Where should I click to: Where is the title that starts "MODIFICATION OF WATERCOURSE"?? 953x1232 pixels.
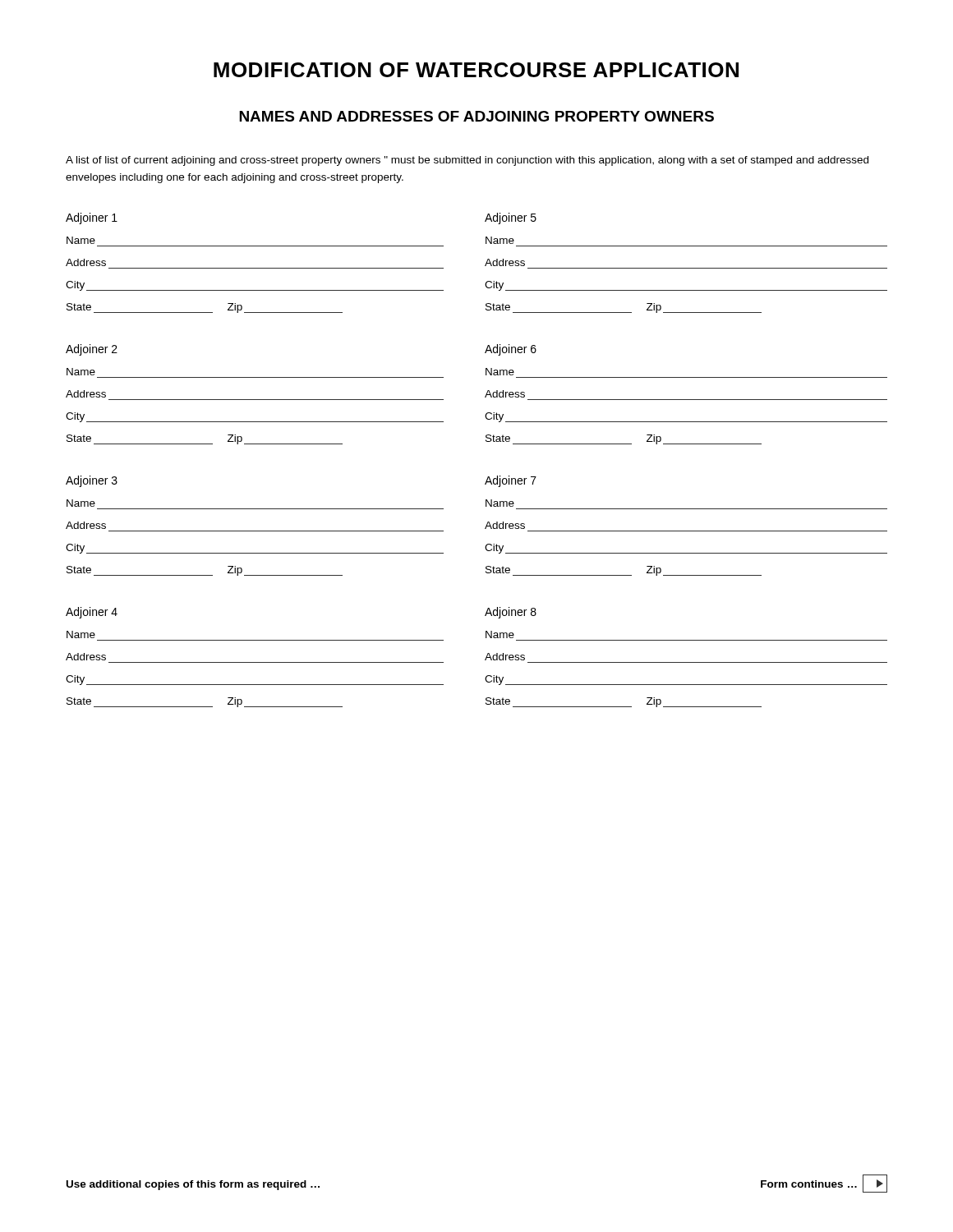click(x=476, y=70)
